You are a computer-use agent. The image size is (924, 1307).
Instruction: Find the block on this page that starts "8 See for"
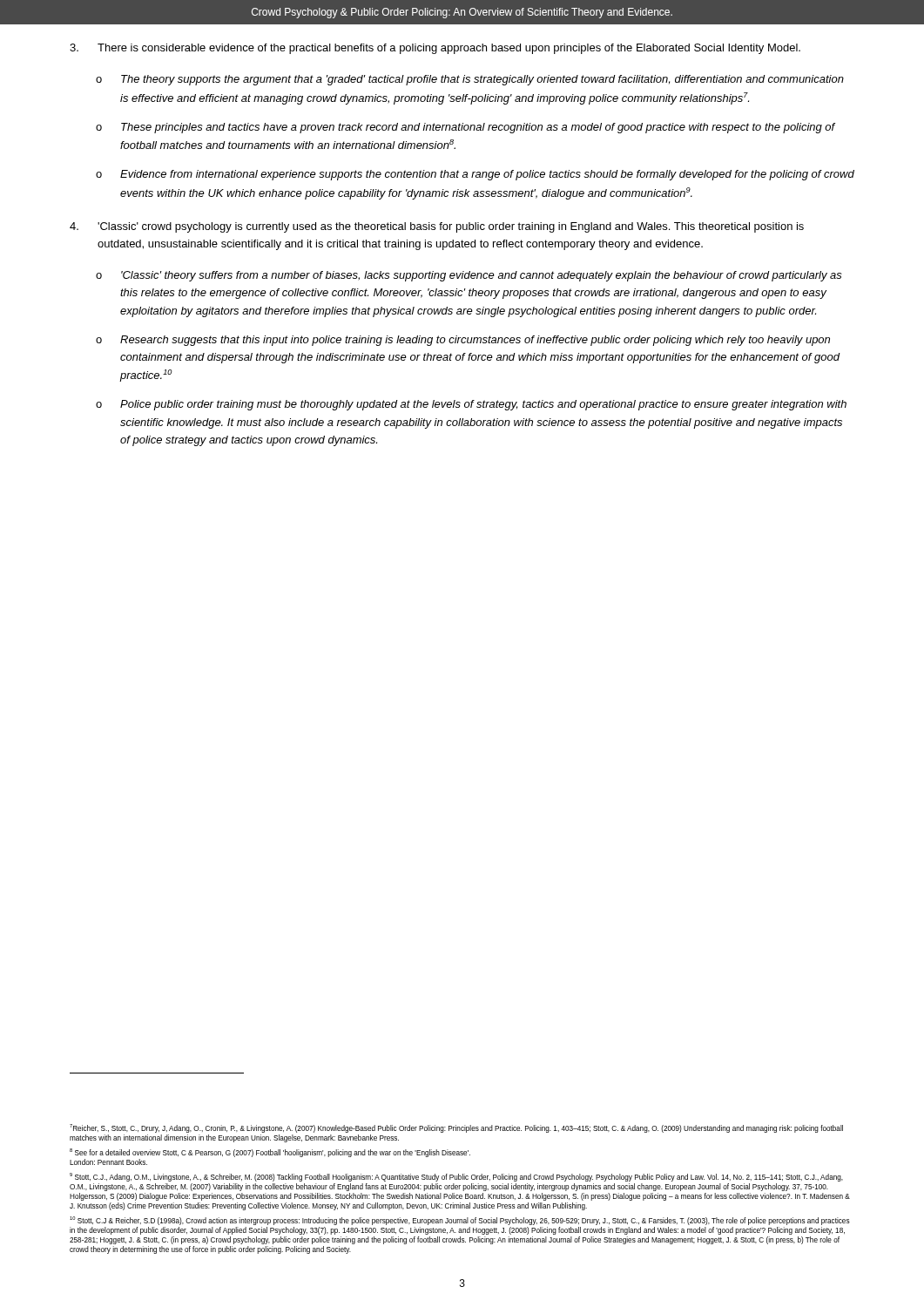[x=270, y=1157]
